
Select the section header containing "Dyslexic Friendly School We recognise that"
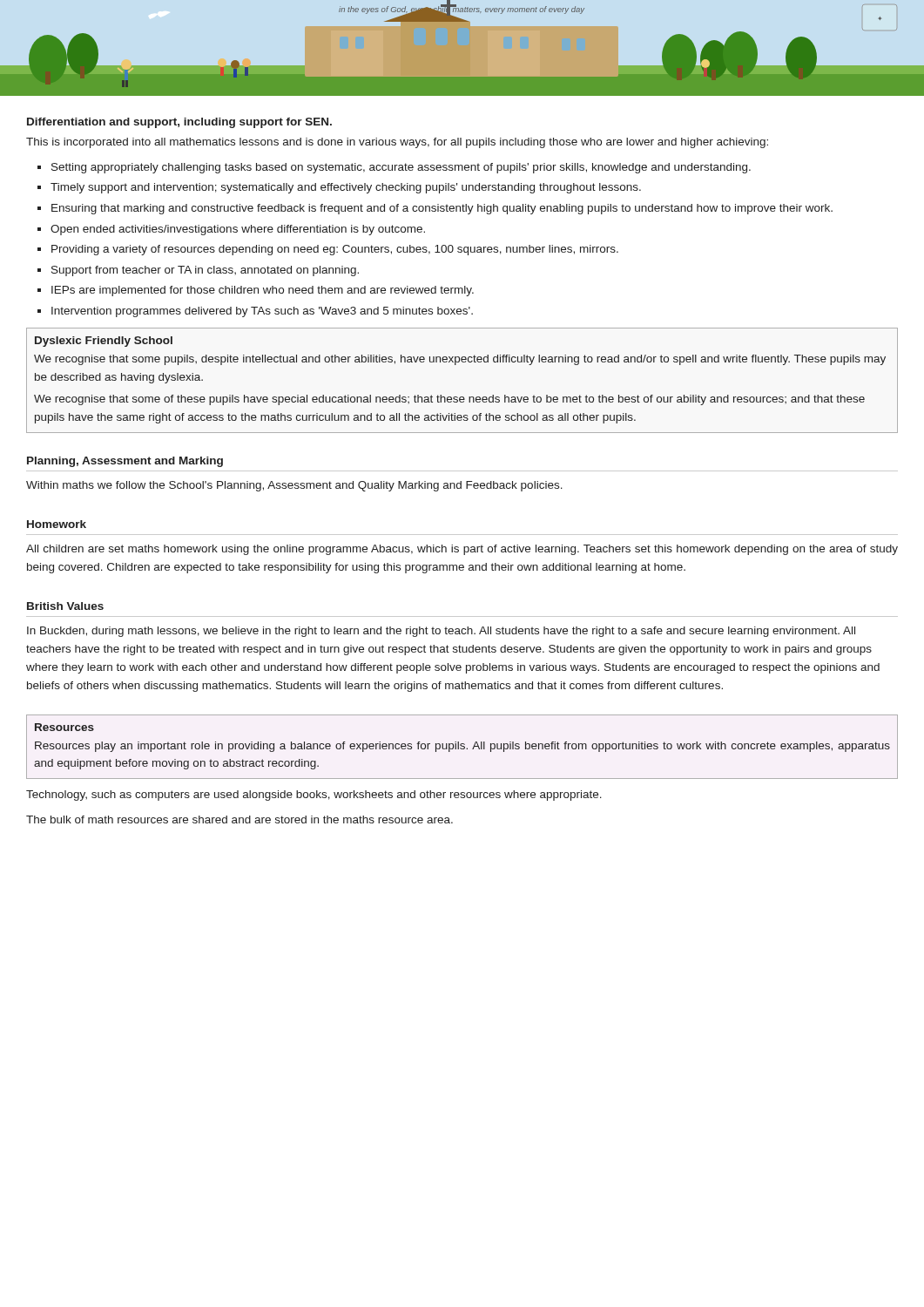point(104,342)
